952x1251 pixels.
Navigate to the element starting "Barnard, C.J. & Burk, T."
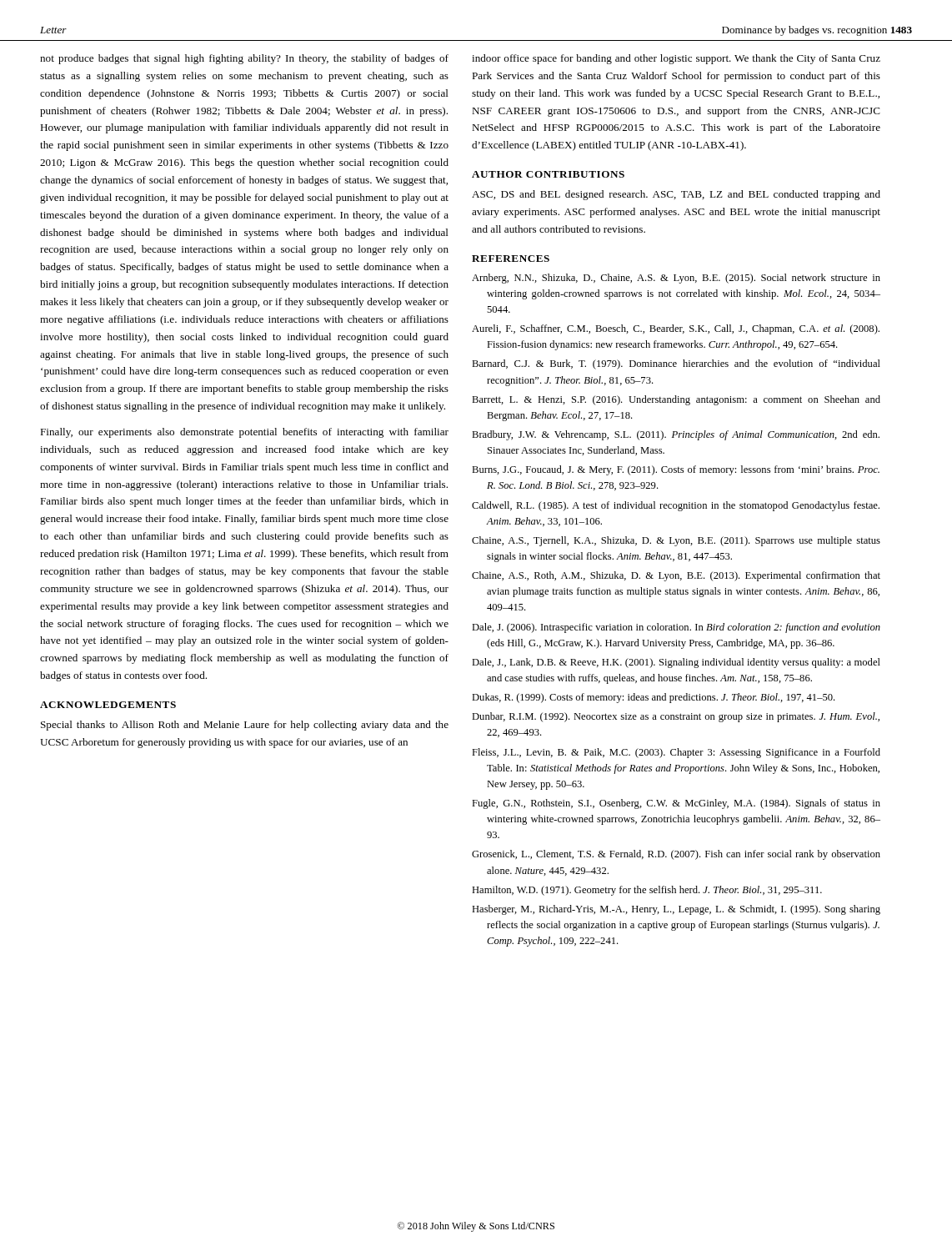click(x=676, y=372)
